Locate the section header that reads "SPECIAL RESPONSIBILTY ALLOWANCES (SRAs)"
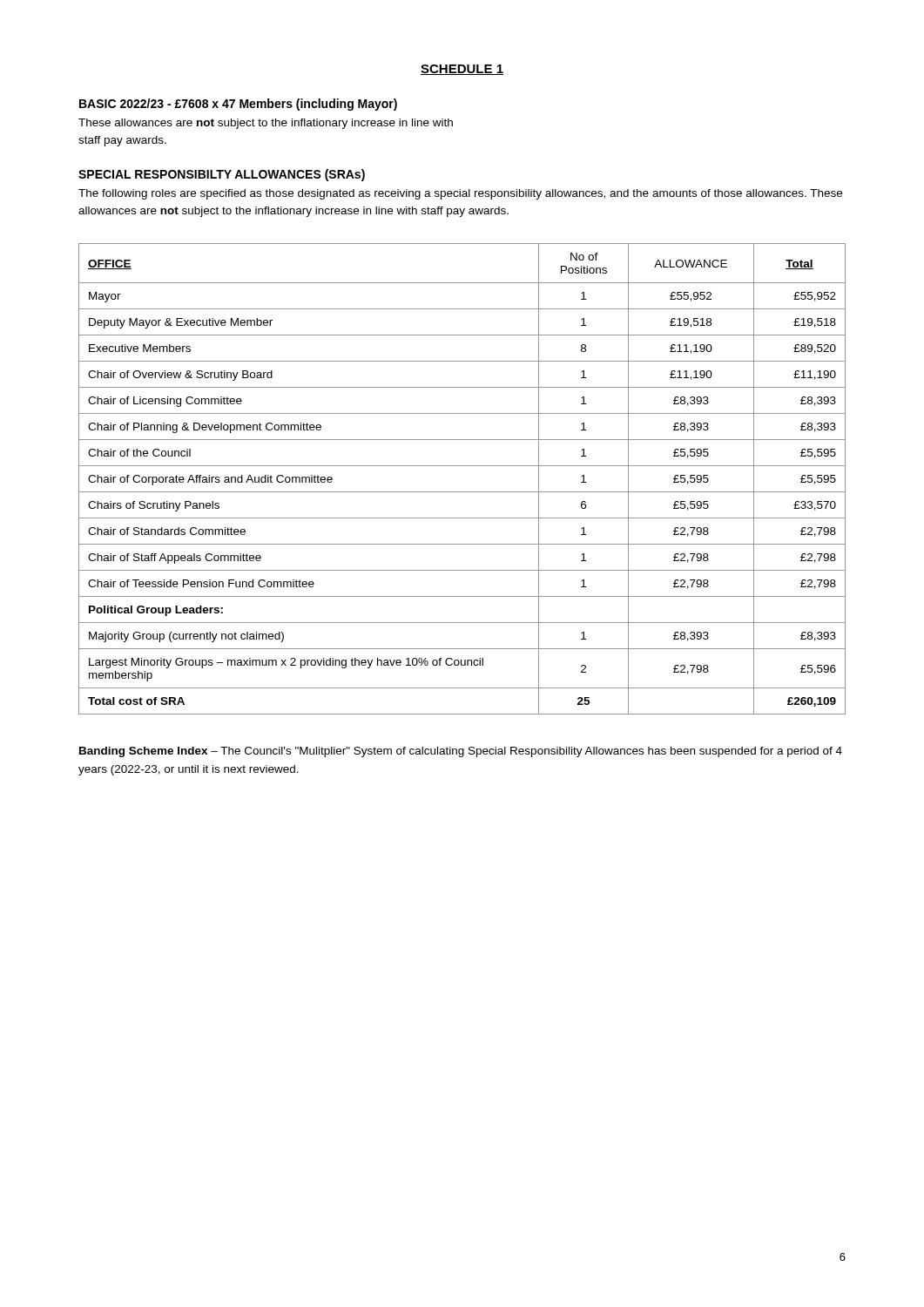The width and height of the screenshot is (924, 1307). 222,174
